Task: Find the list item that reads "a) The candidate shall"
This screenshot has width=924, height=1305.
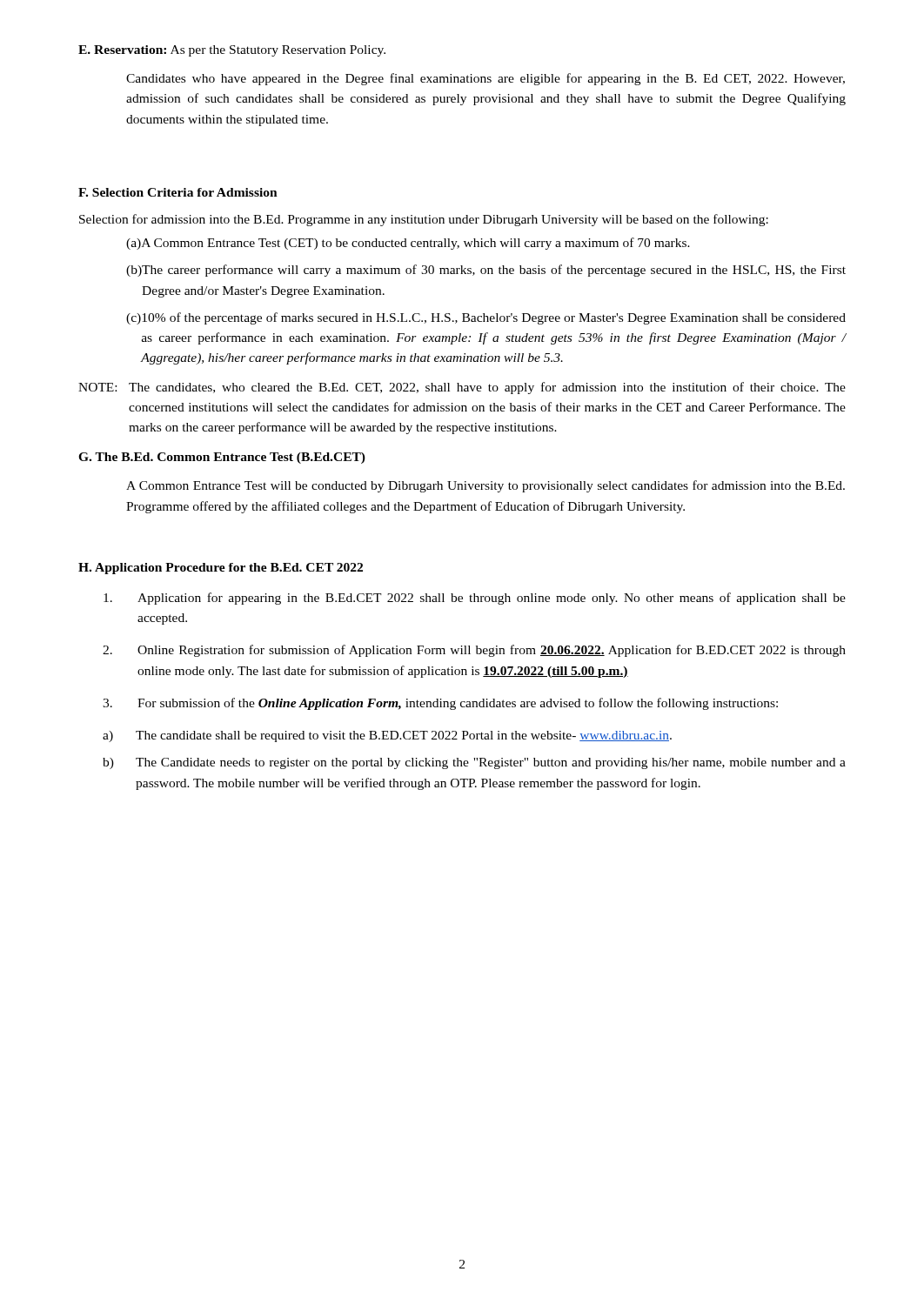Action: pyautogui.click(x=474, y=735)
